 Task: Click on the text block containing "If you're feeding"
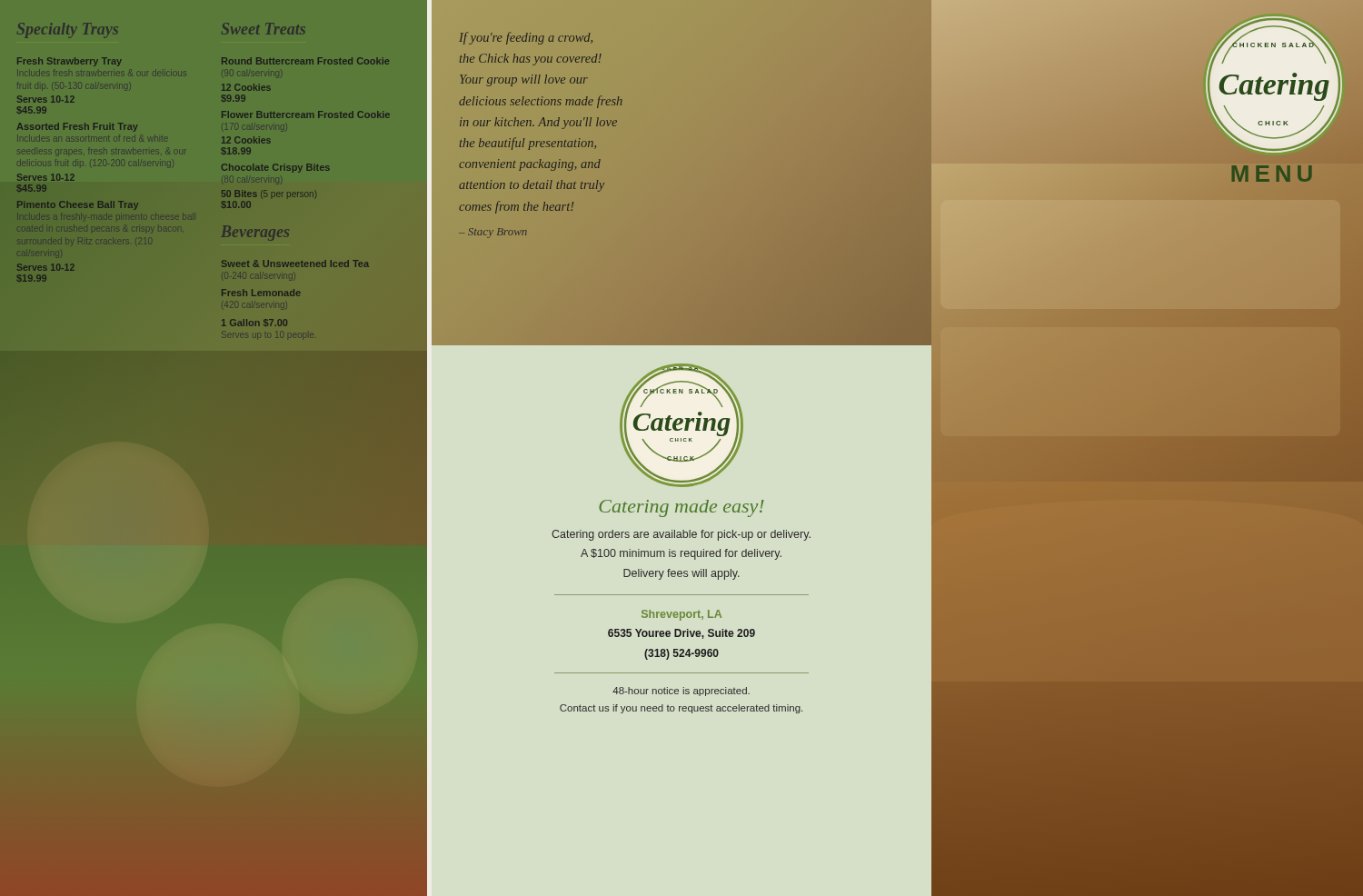coord(577,133)
